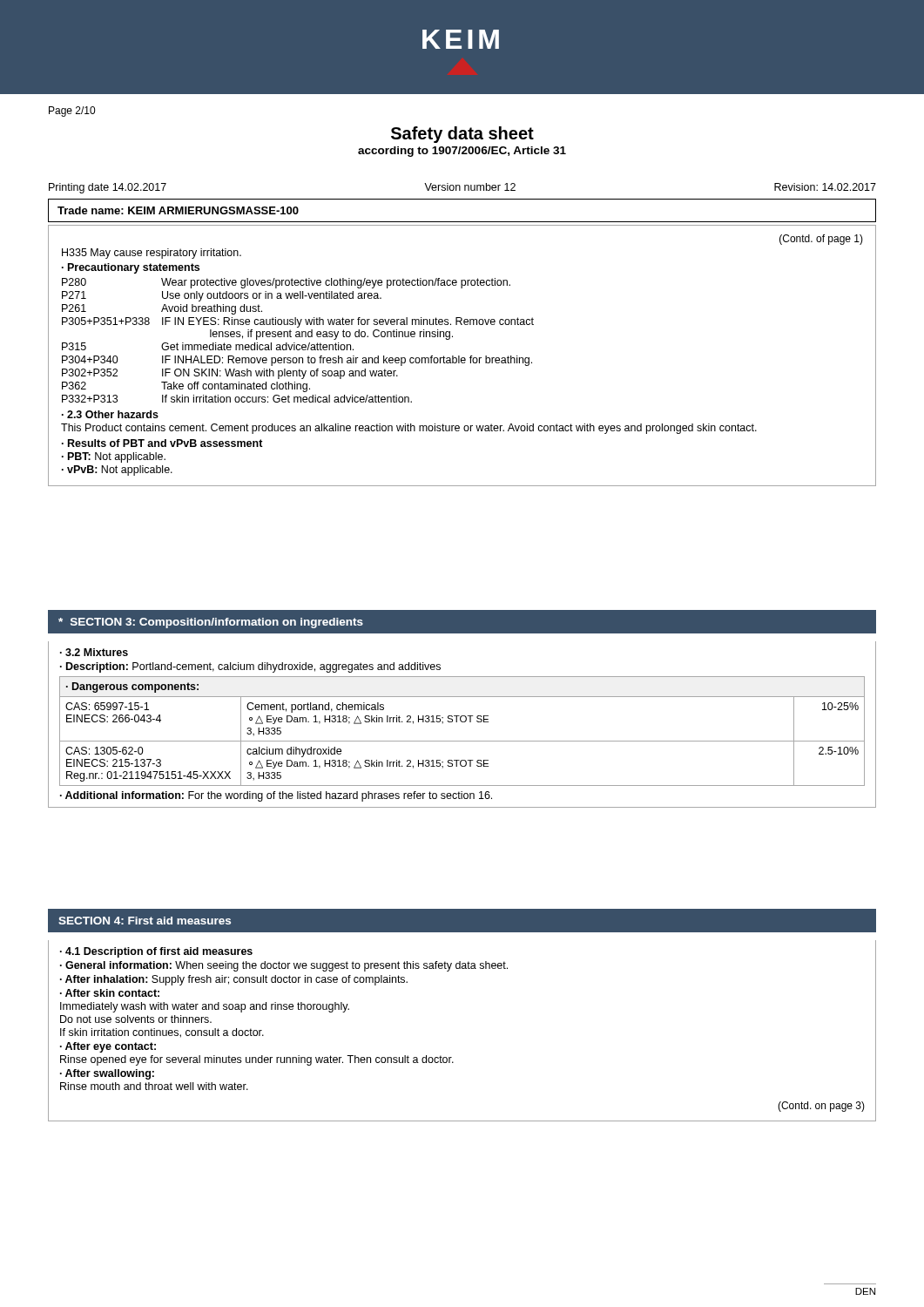Locate a table
Screen dimensions: 1307x924
click(x=462, y=731)
